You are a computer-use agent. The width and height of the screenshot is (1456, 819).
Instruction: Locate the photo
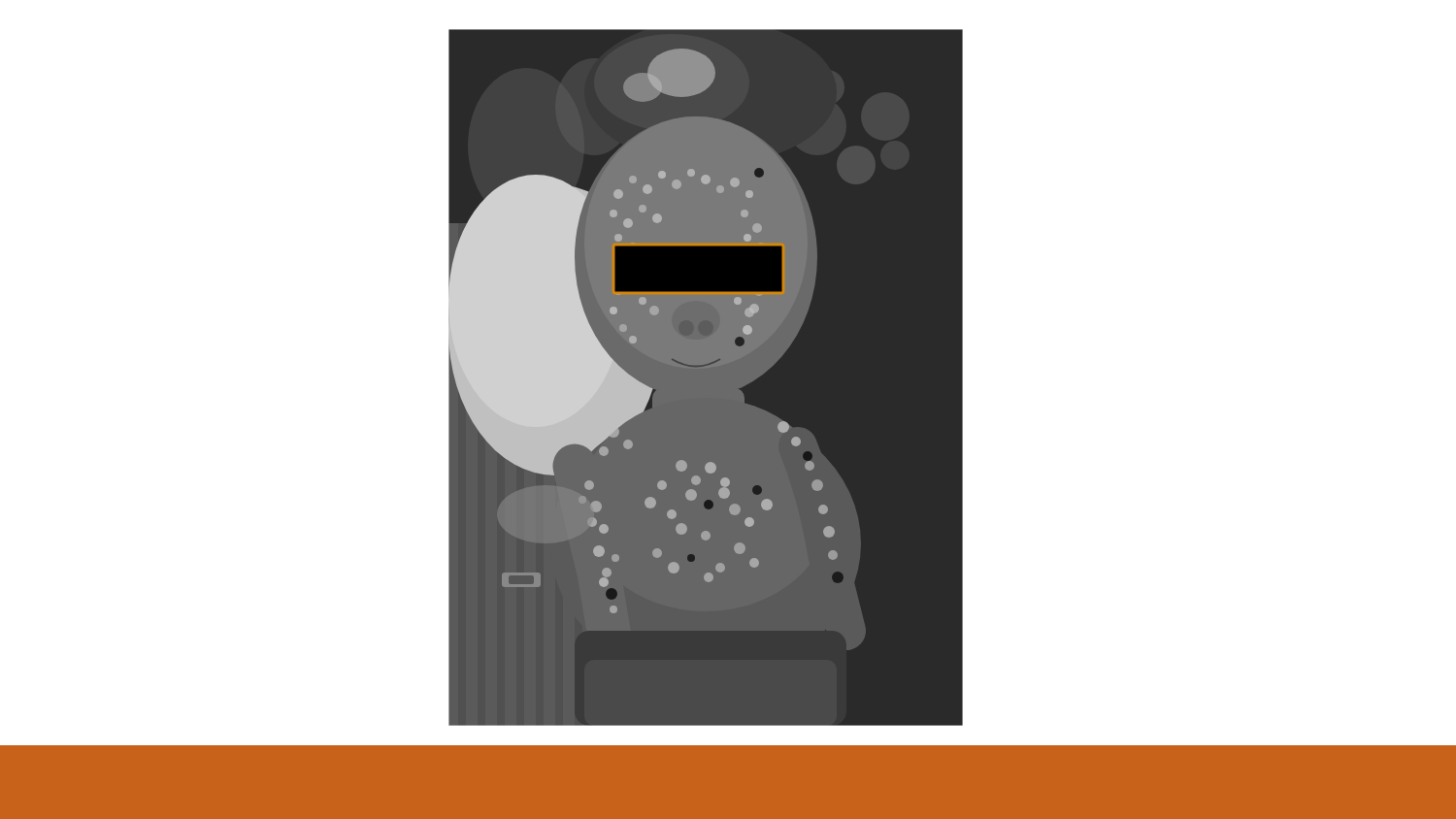pyautogui.click(x=706, y=377)
